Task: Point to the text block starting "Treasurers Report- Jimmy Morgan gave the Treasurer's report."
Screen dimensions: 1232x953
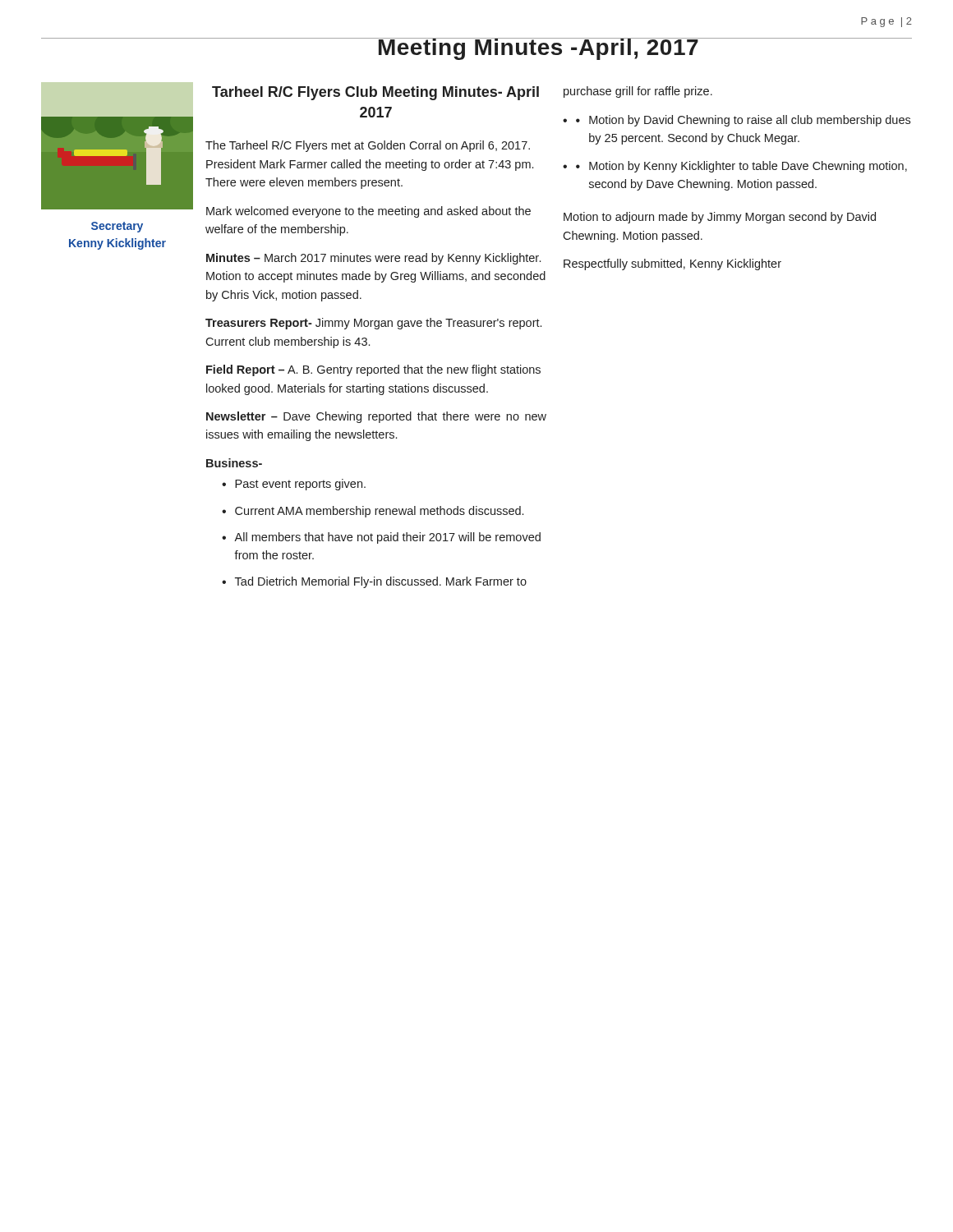Action: [x=374, y=332]
